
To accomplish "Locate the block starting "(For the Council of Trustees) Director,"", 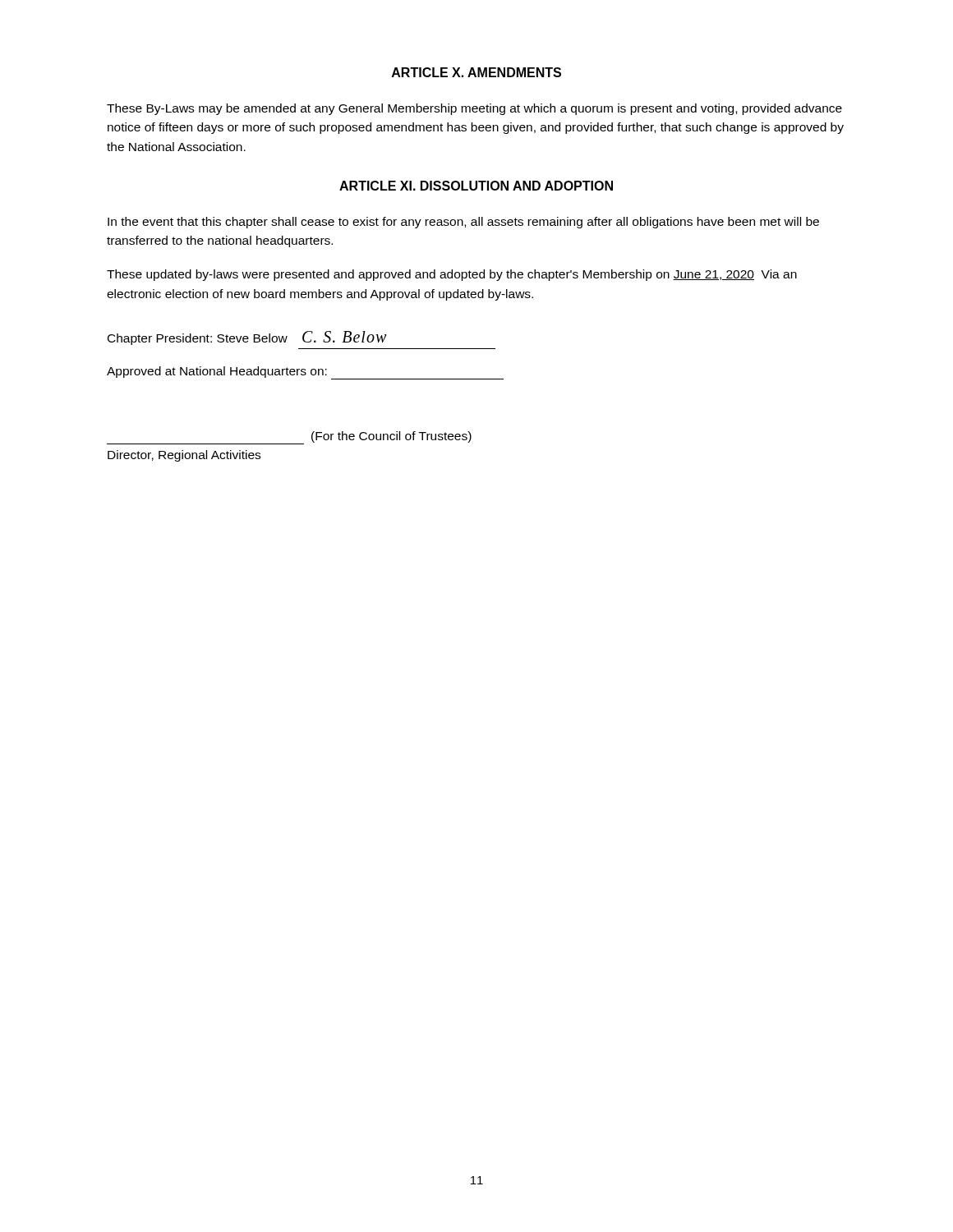I will click(x=476, y=445).
